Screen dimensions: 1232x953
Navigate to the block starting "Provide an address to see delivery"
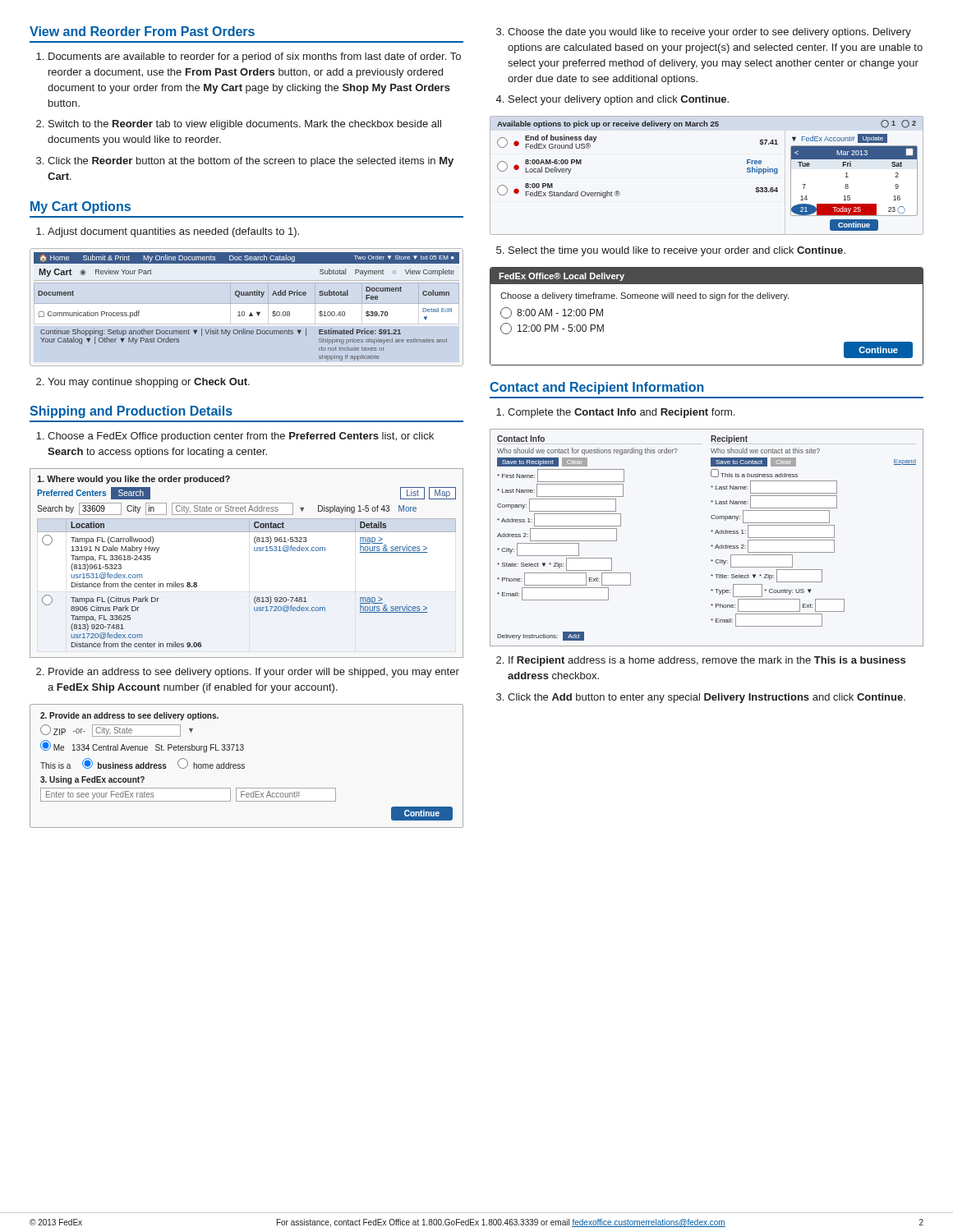coord(253,679)
